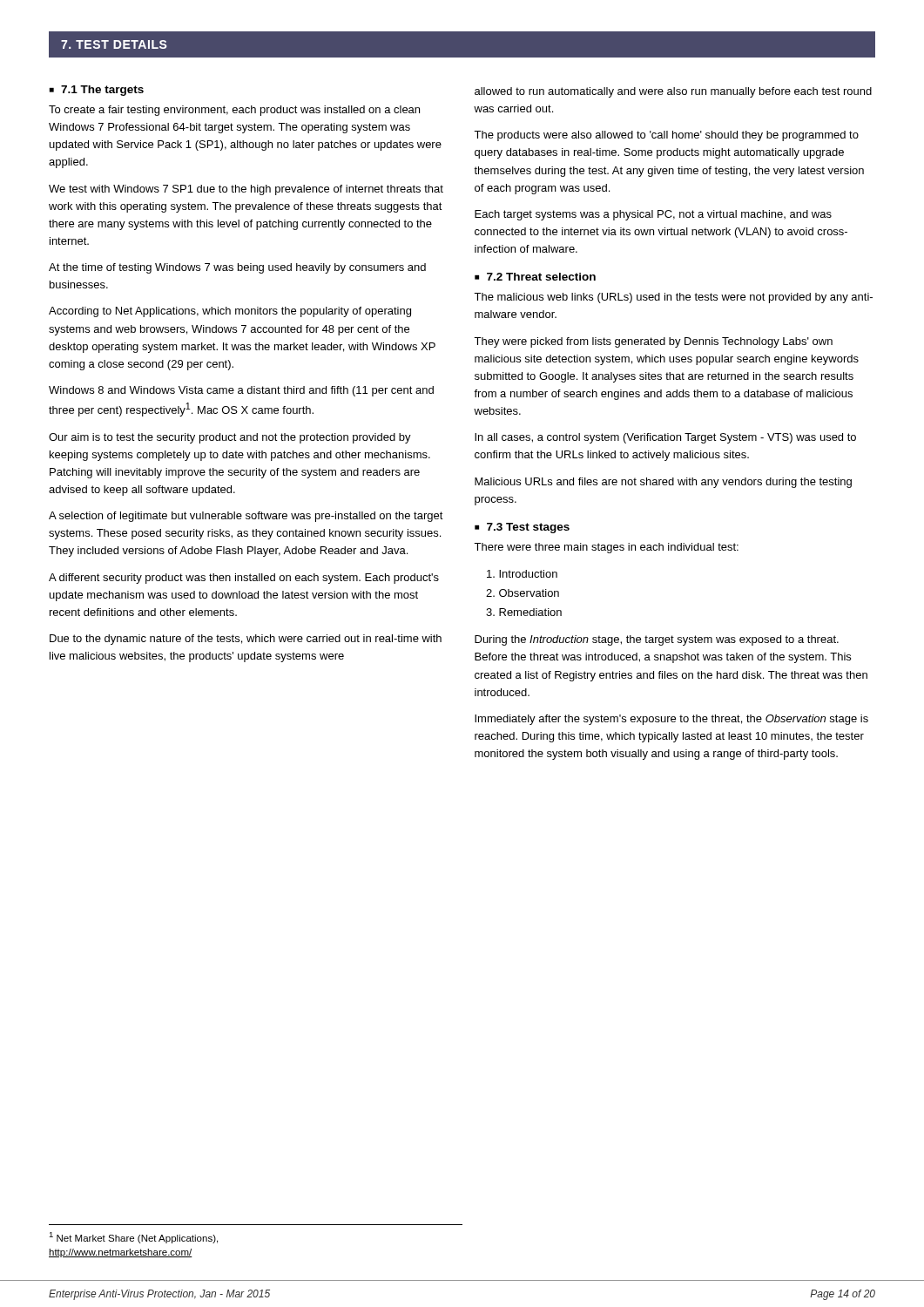
Task: Locate the section header containing "7.1 The targets"
Action: click(102, 89)
